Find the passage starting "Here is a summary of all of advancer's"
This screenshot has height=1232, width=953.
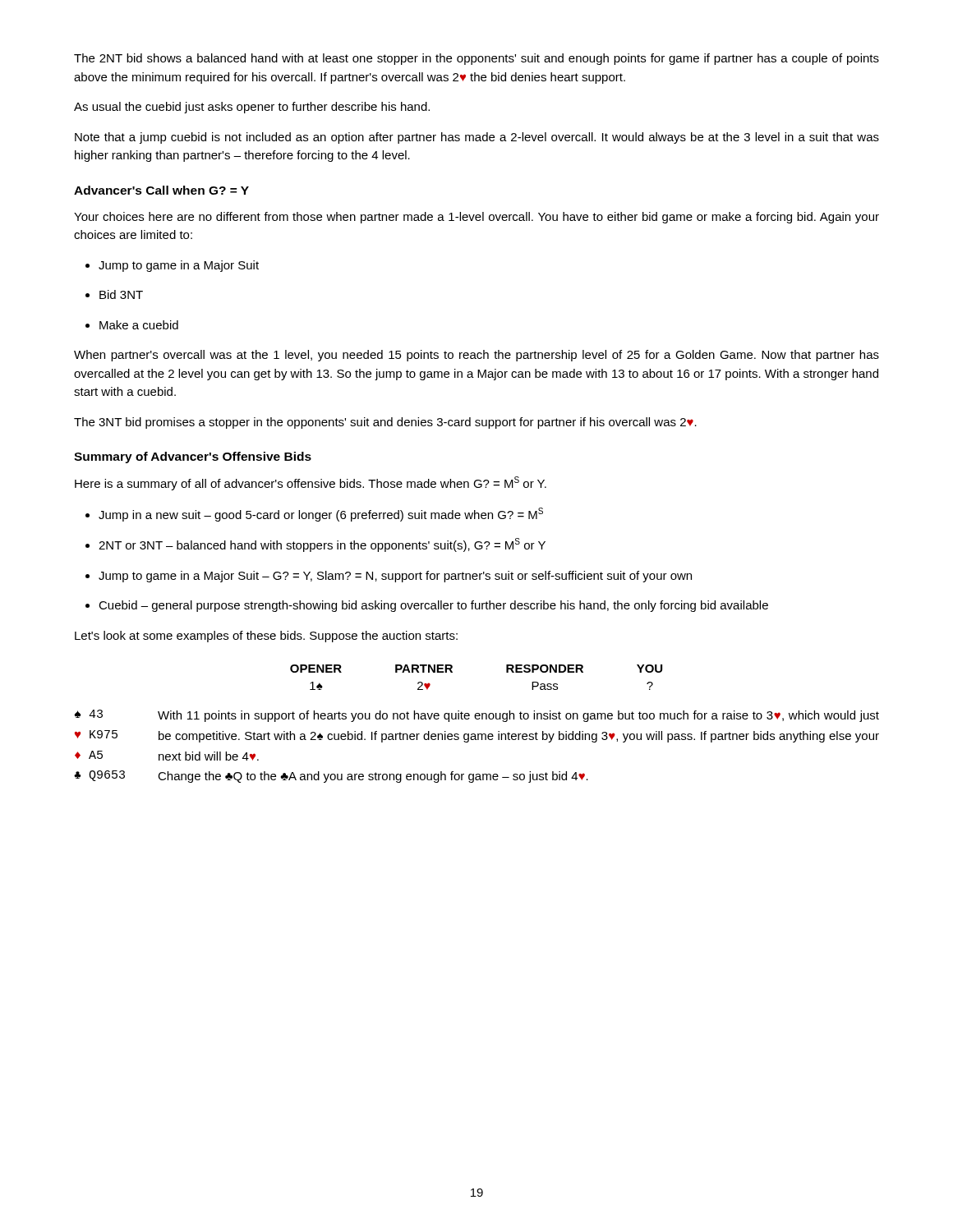pyautogui.click(x=476, y=484)
